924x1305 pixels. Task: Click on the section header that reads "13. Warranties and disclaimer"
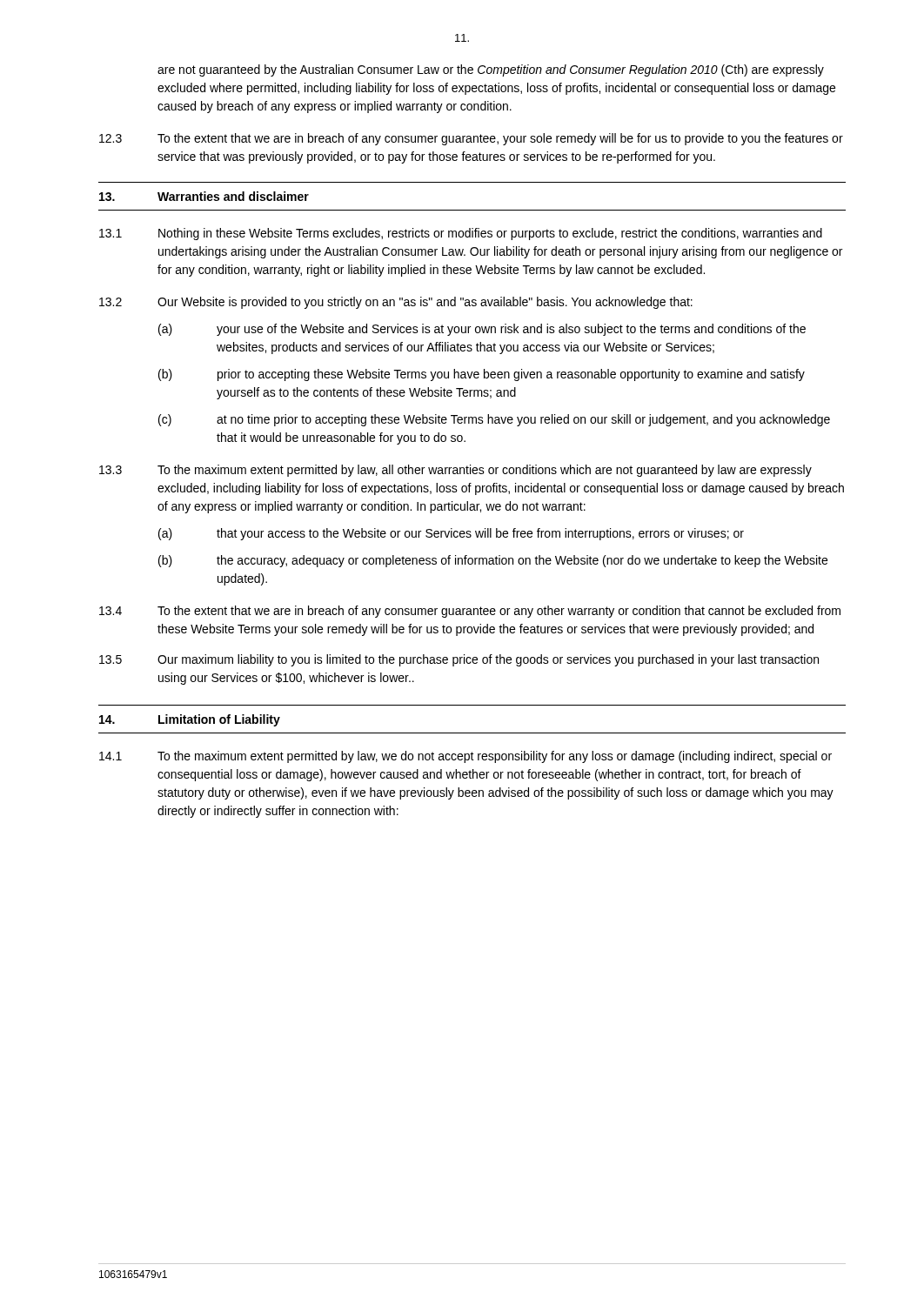pyautogui.click(x=204, y=196)
